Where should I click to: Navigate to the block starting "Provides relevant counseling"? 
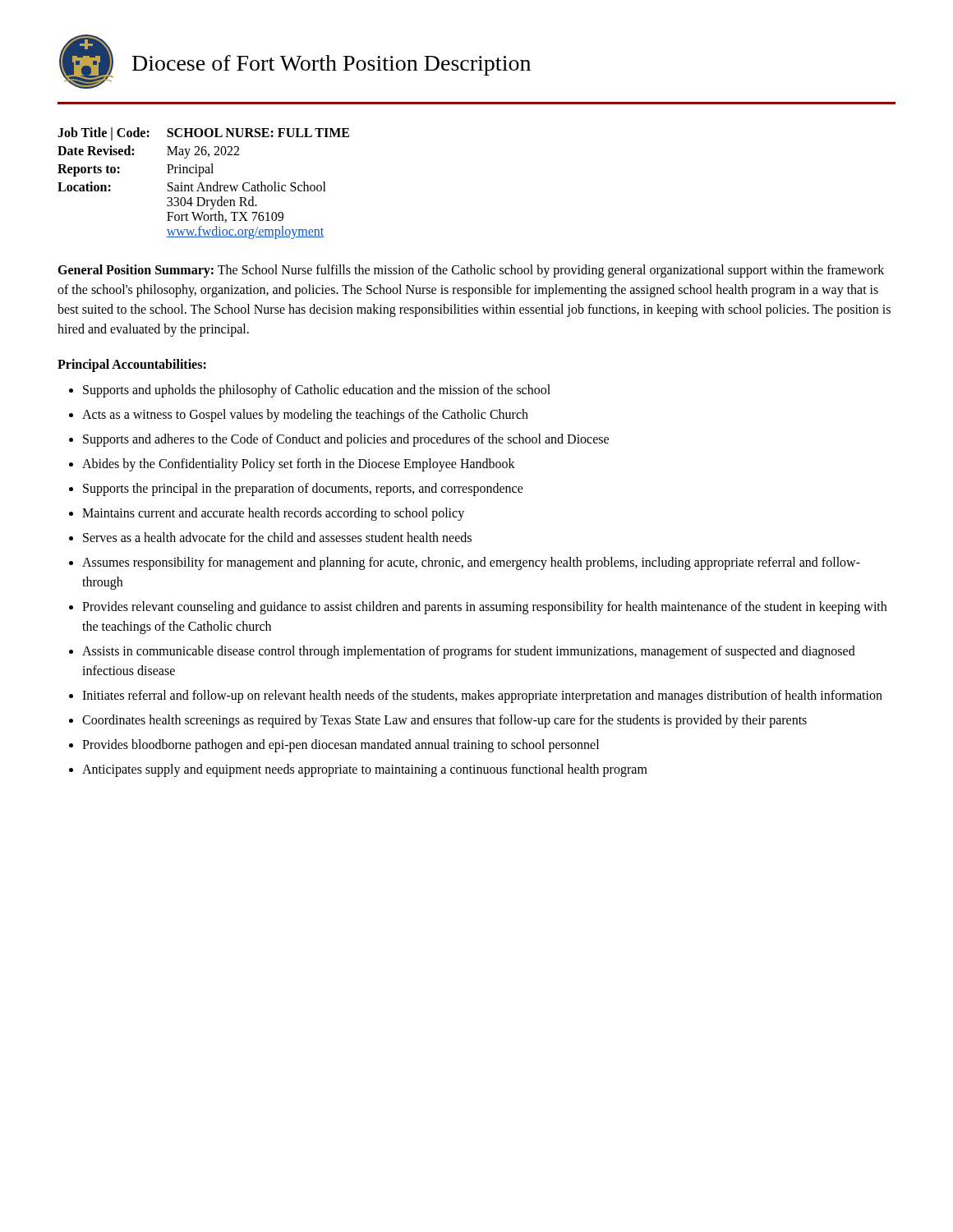tap(489, 617)
